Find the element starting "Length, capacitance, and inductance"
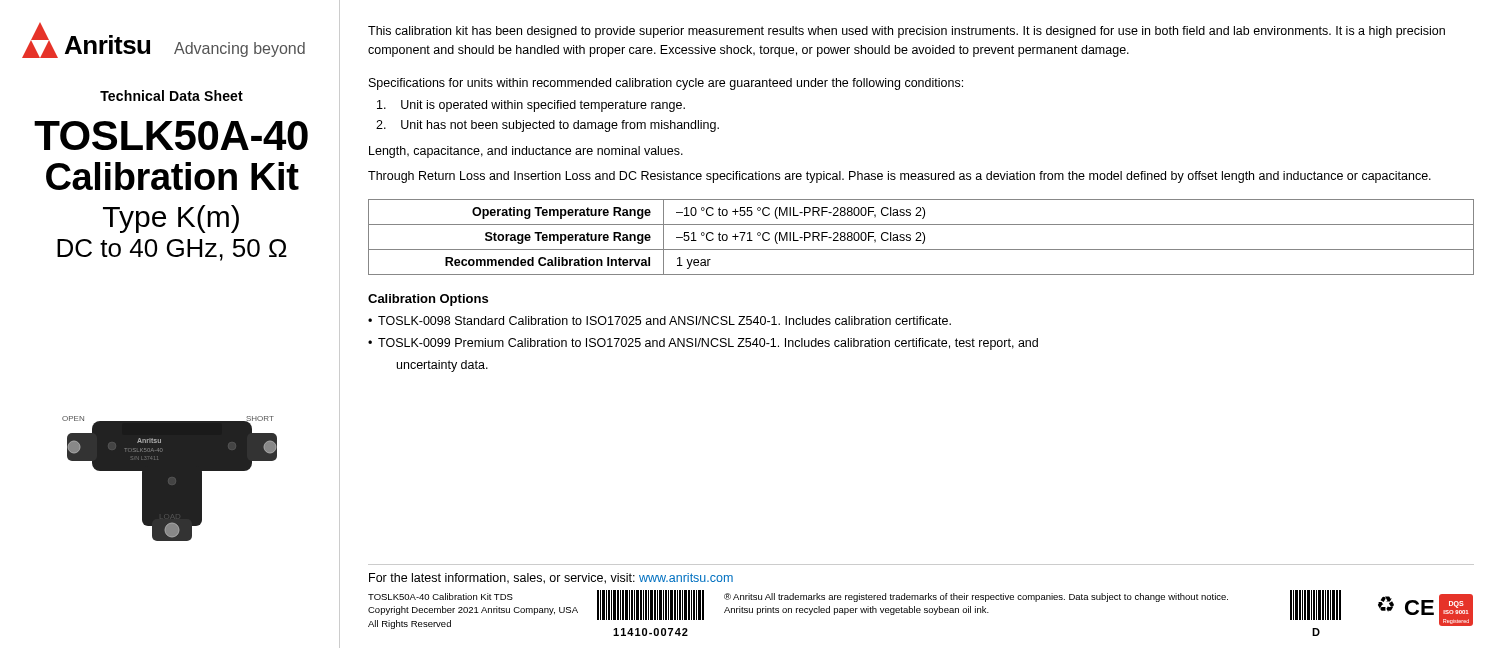This screenshot has height=648, width=1500. point(526,151)
